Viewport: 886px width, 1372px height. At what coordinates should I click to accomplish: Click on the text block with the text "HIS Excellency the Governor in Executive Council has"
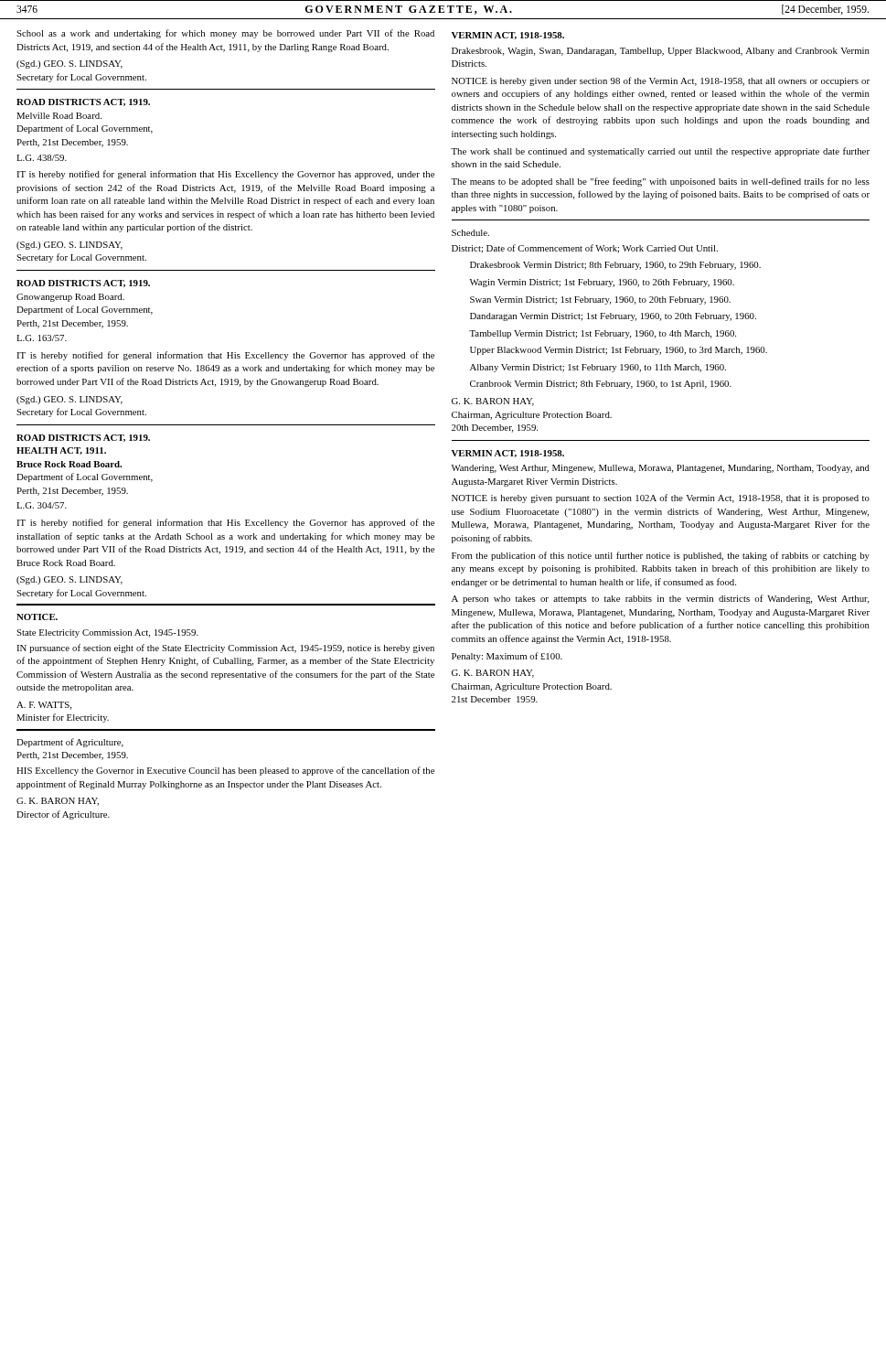(226, 777)
